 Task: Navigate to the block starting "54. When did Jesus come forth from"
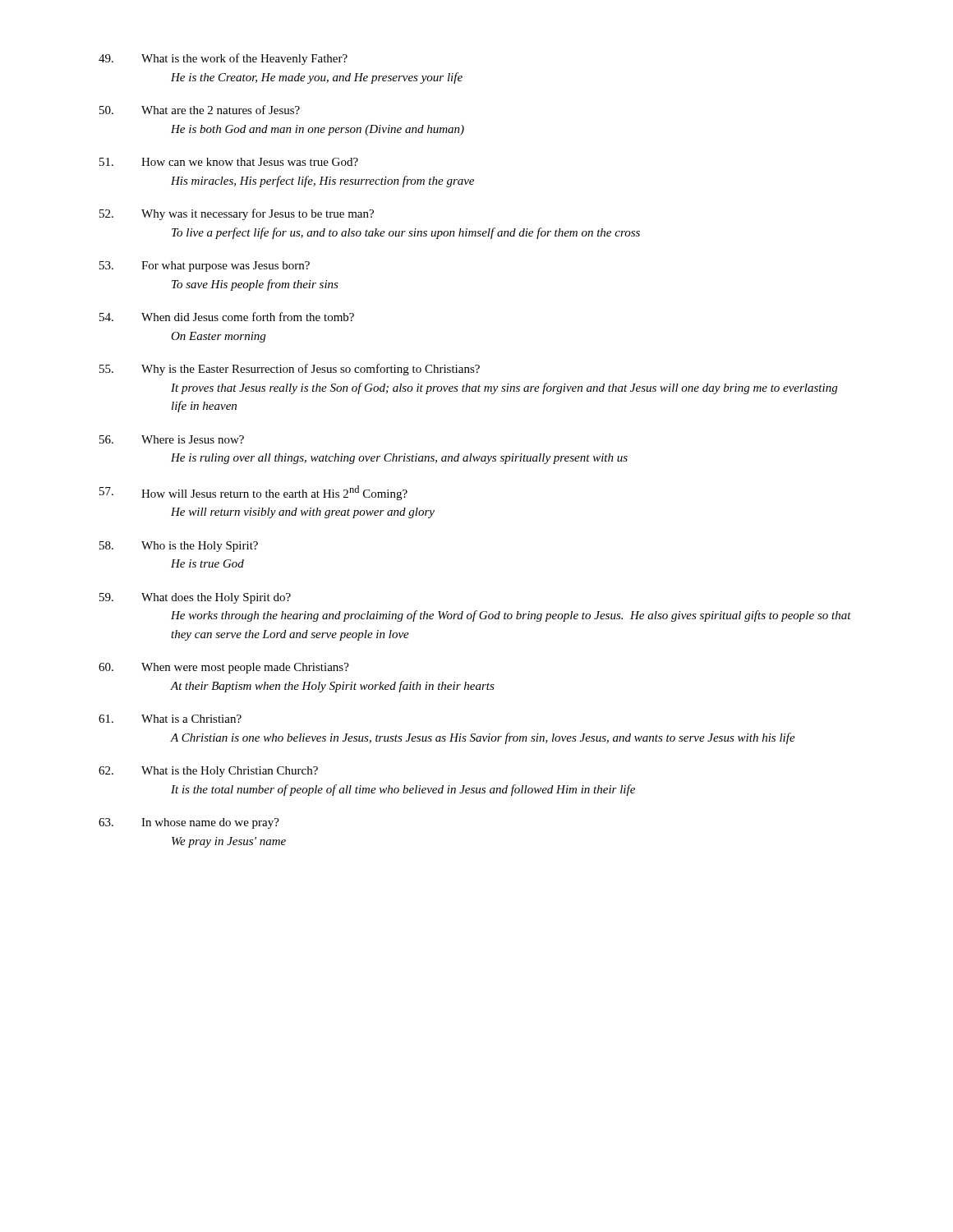pyautogui.click(x=227, y=317)
